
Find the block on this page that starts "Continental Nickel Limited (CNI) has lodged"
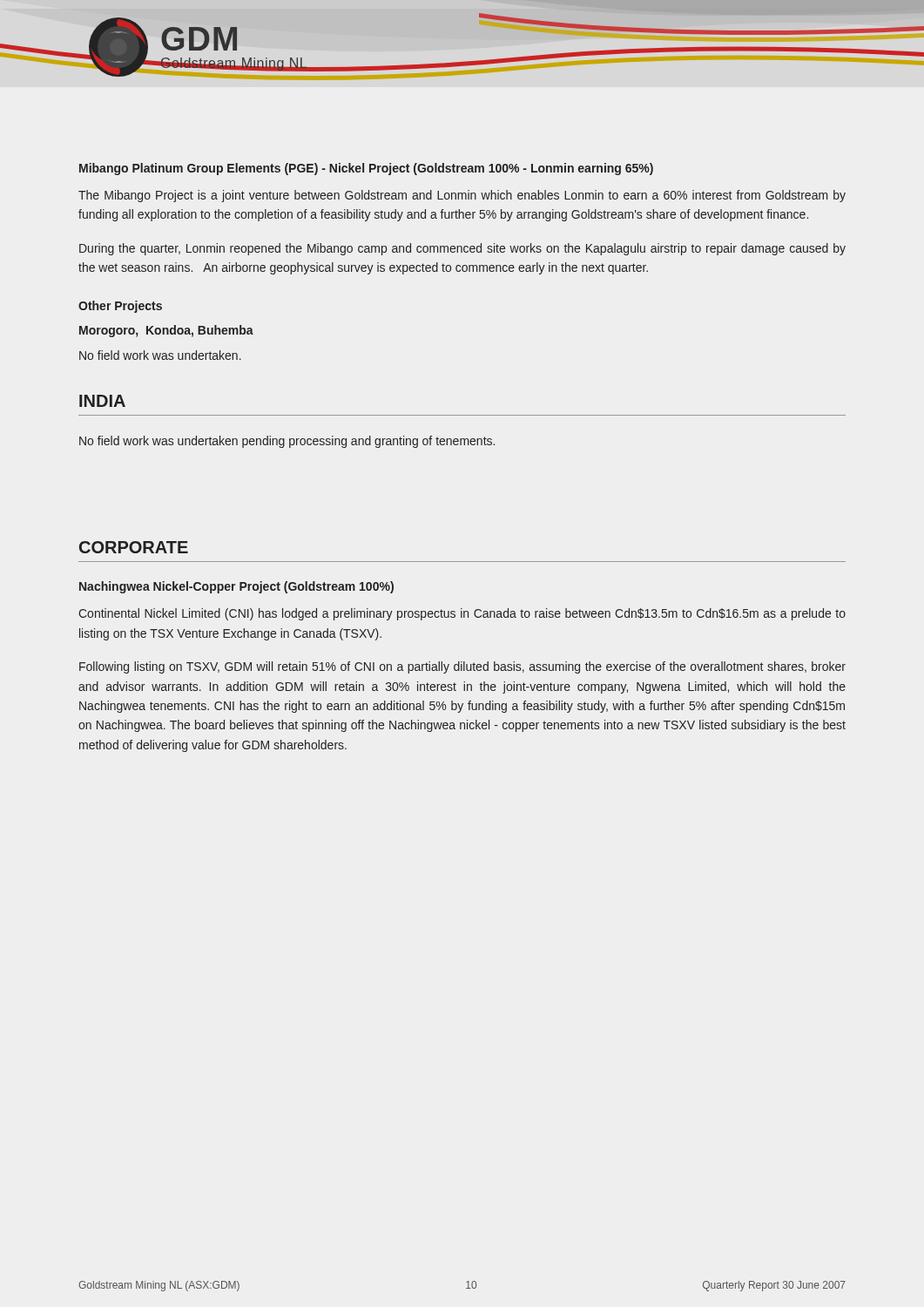click(x=462, y=623)
